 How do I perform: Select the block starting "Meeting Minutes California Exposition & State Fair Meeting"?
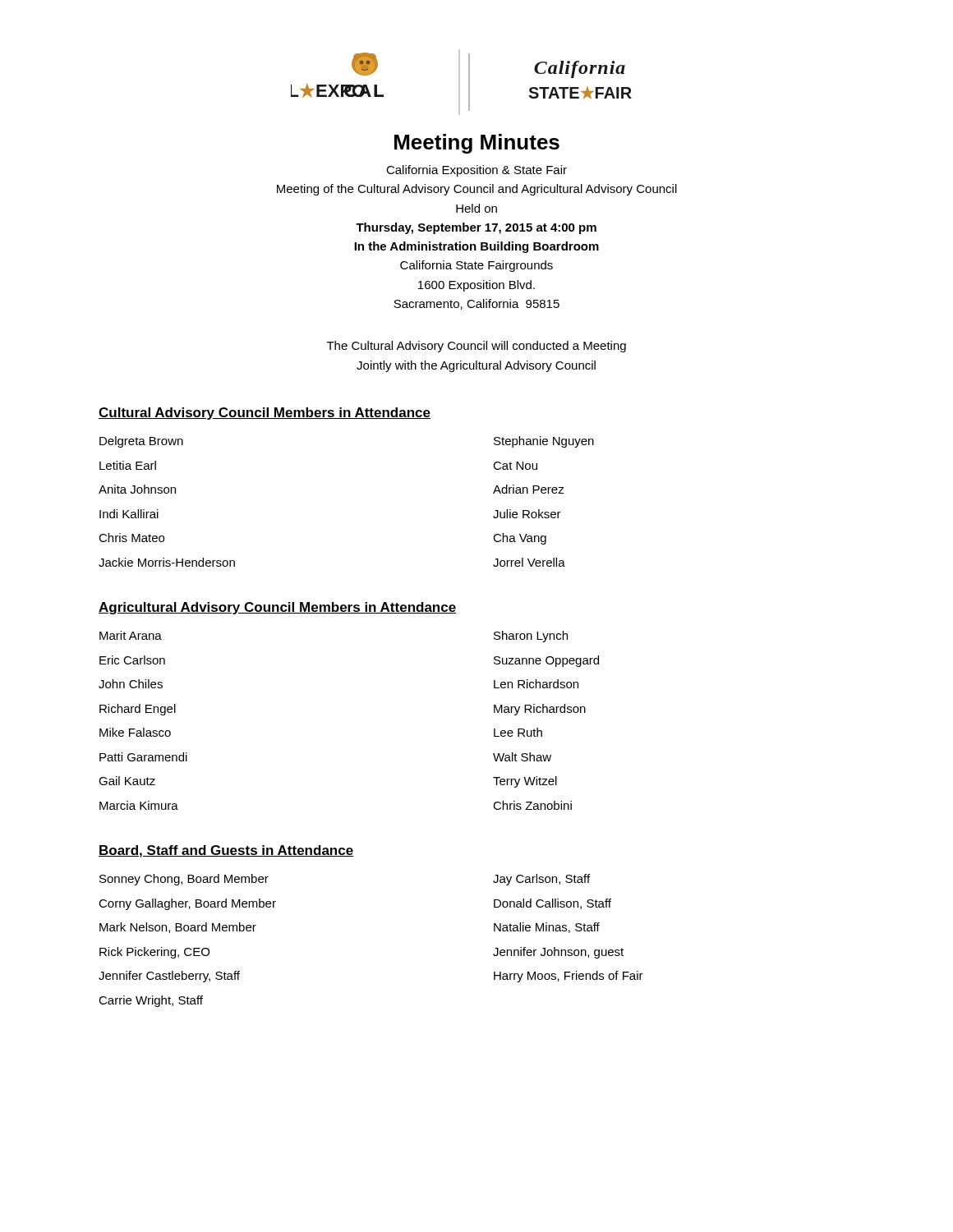[476, 221]
